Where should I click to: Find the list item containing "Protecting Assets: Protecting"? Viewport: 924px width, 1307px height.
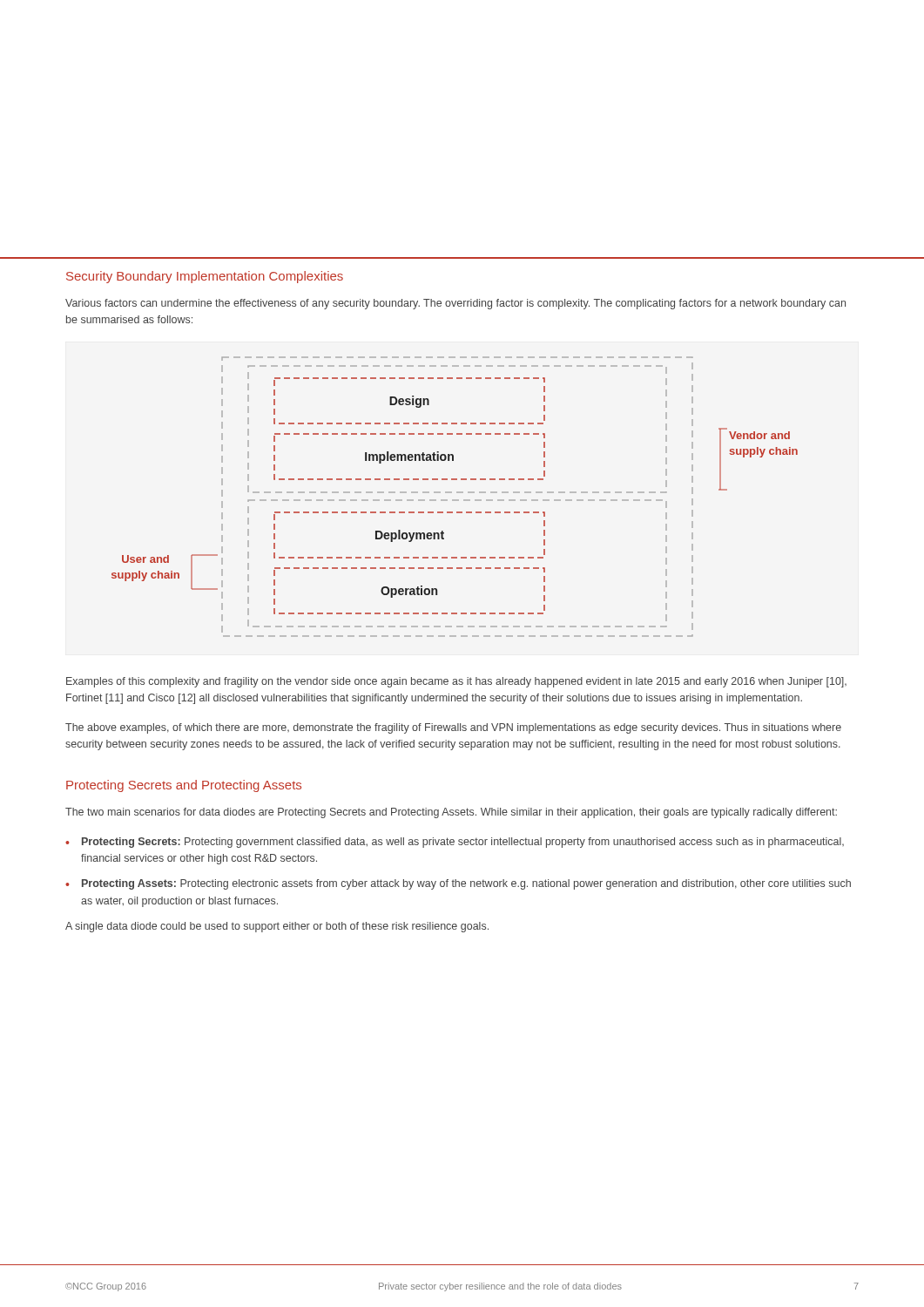point(466,892)
